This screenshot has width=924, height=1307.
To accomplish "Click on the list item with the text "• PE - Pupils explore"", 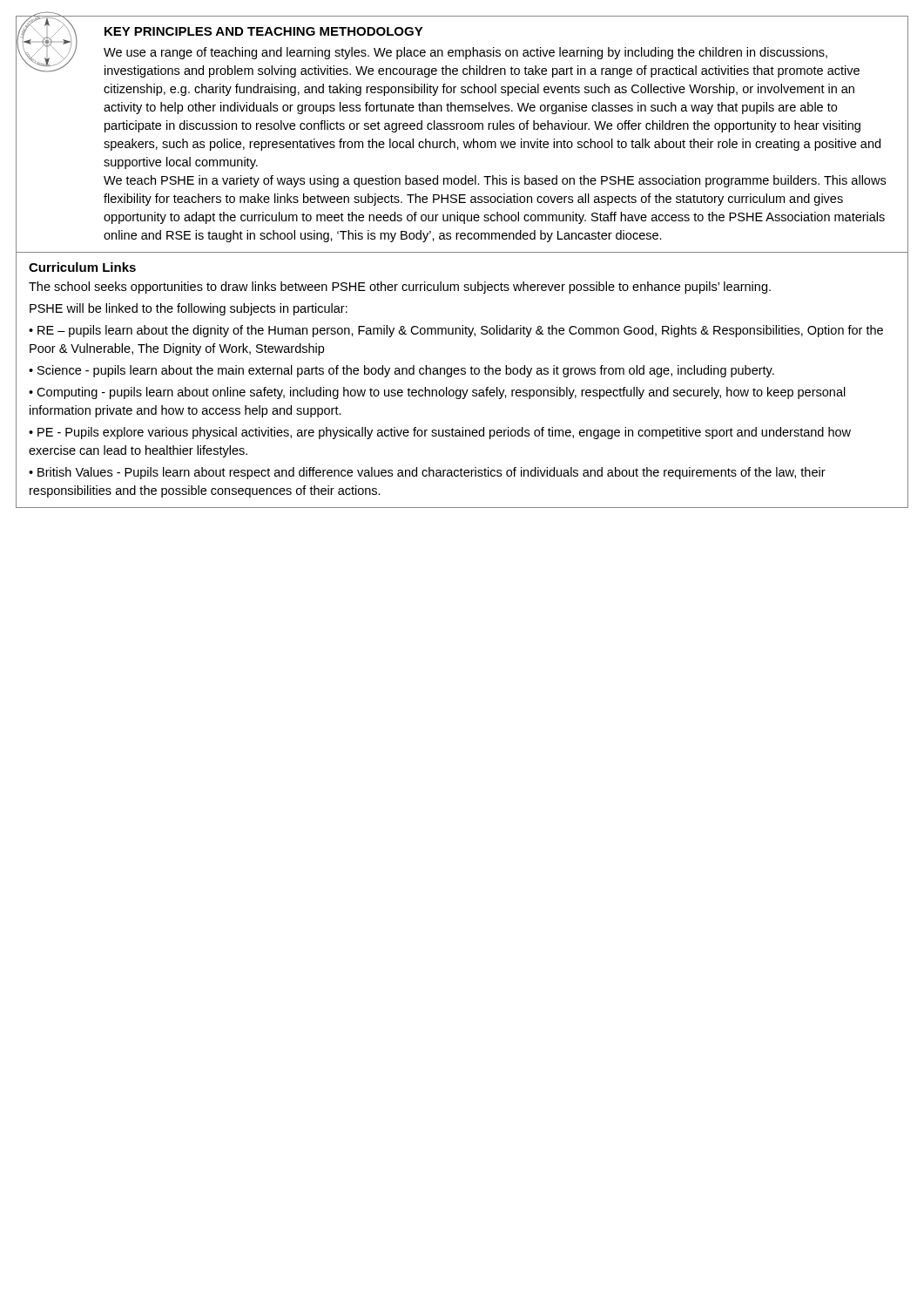I will [440, 442].
